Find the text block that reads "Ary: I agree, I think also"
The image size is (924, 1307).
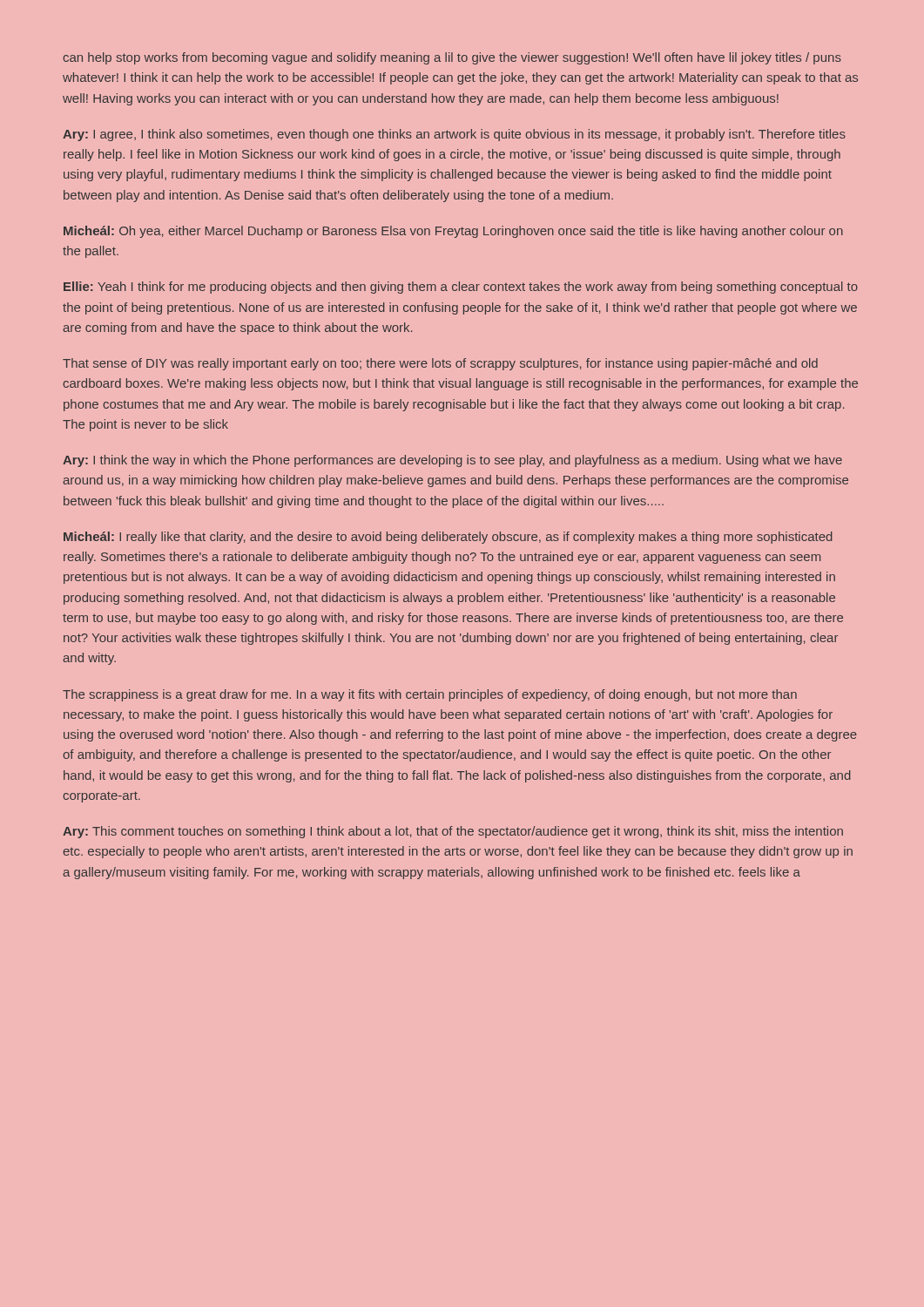(x=454, y=164)
